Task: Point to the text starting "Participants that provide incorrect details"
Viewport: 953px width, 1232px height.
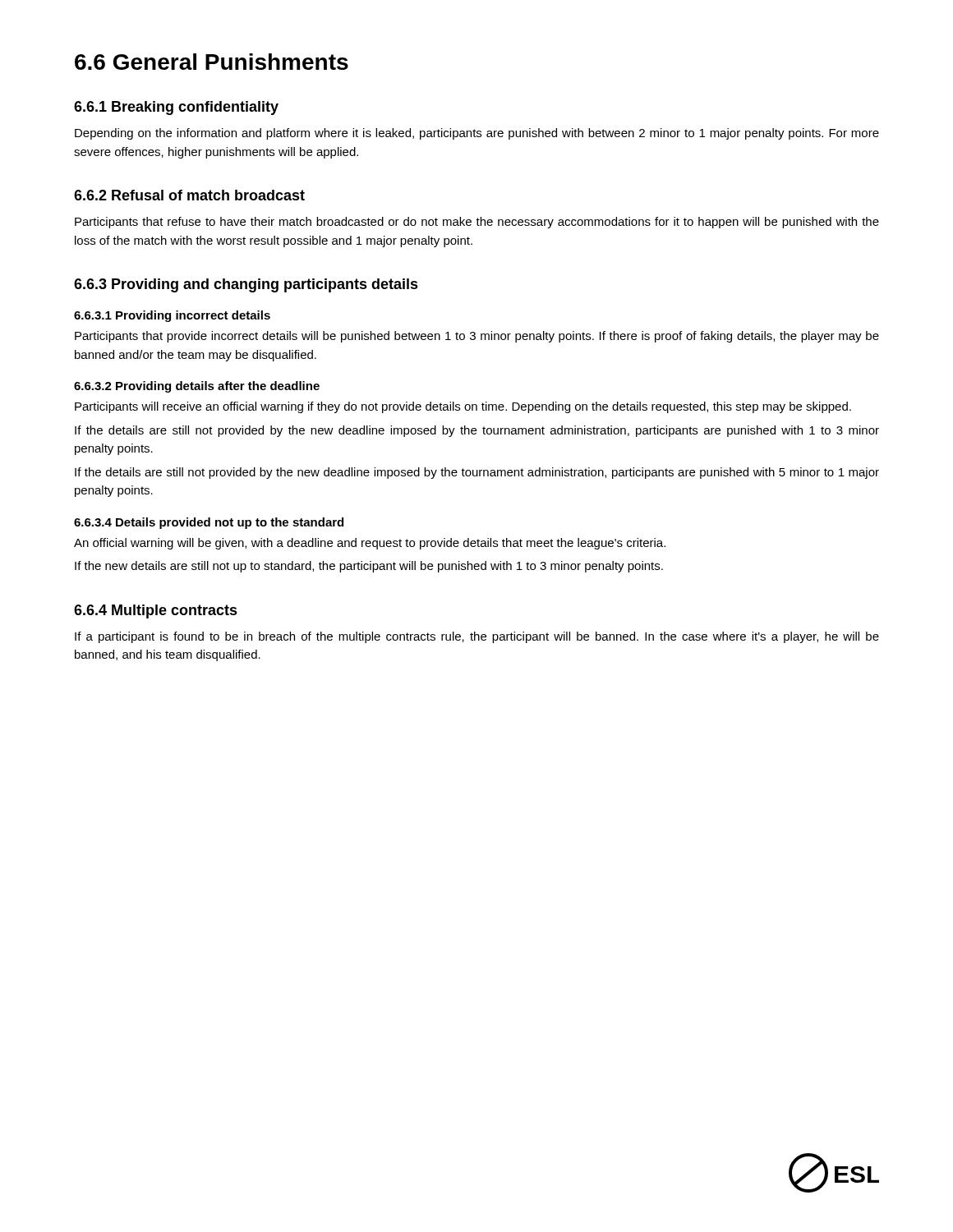Action: pyautogui.click(x=476, y=345)
